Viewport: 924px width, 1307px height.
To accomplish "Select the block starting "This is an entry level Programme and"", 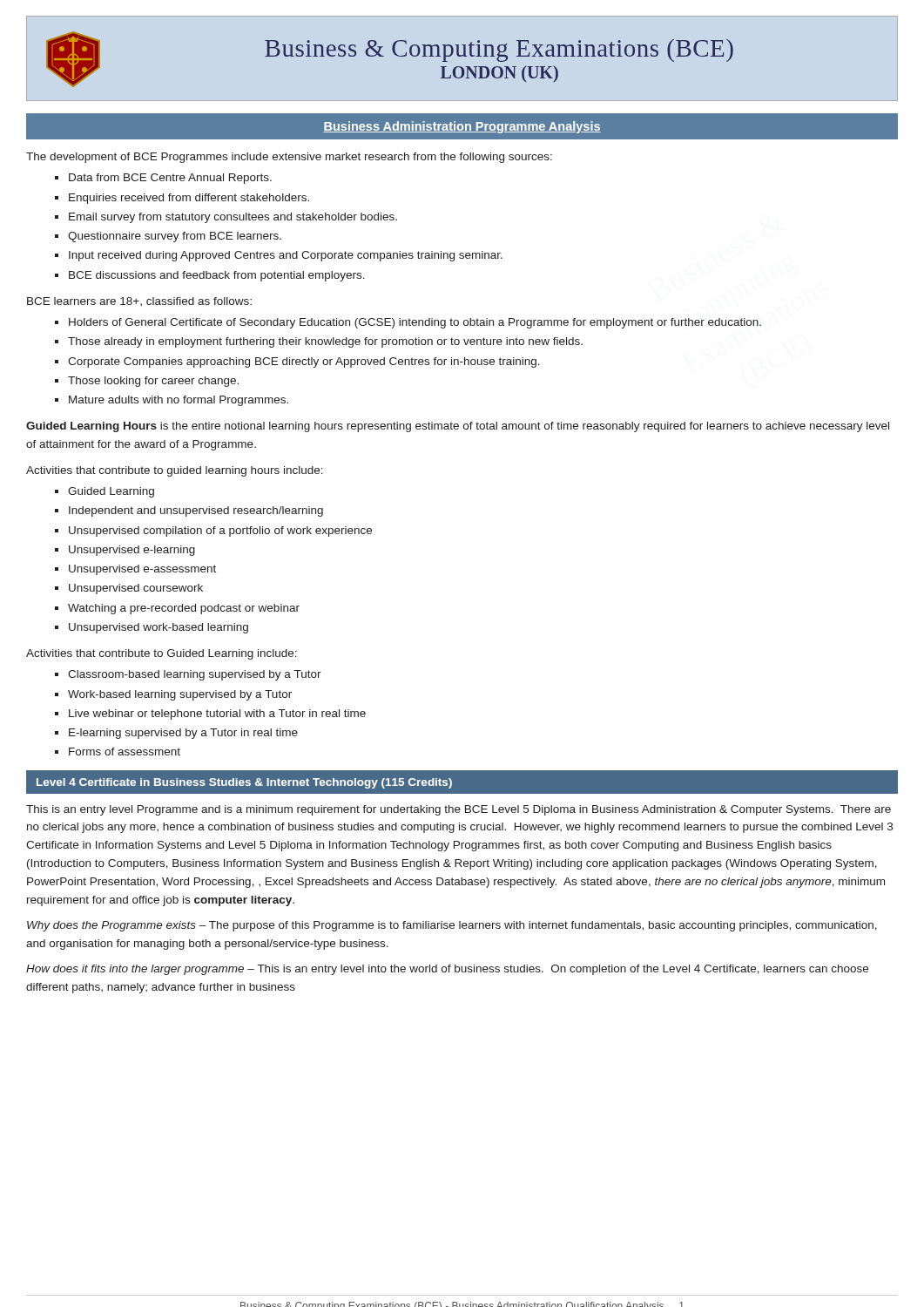I will coord(460,854).
